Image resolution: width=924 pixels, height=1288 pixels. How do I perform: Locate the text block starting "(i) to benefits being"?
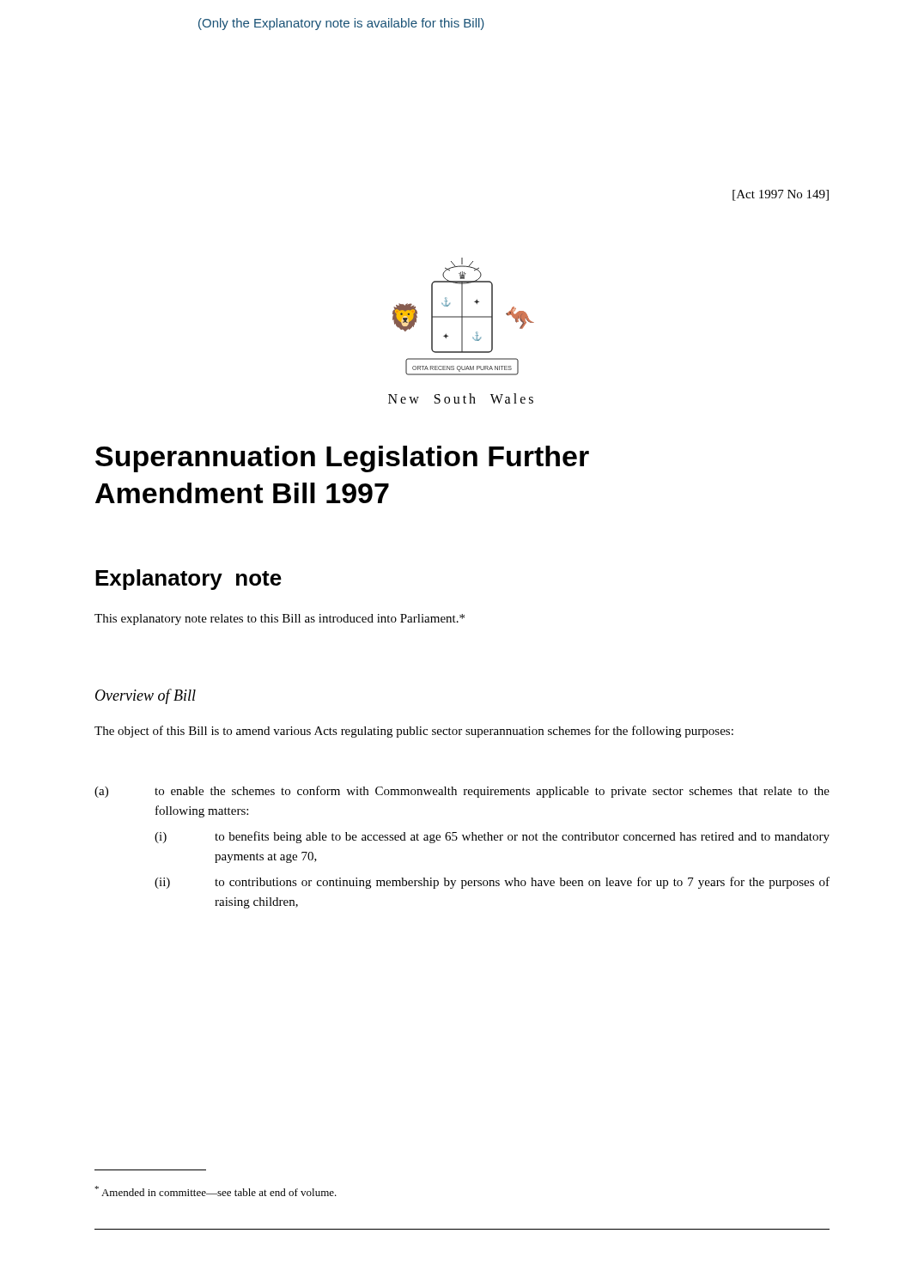click(492, 846)
